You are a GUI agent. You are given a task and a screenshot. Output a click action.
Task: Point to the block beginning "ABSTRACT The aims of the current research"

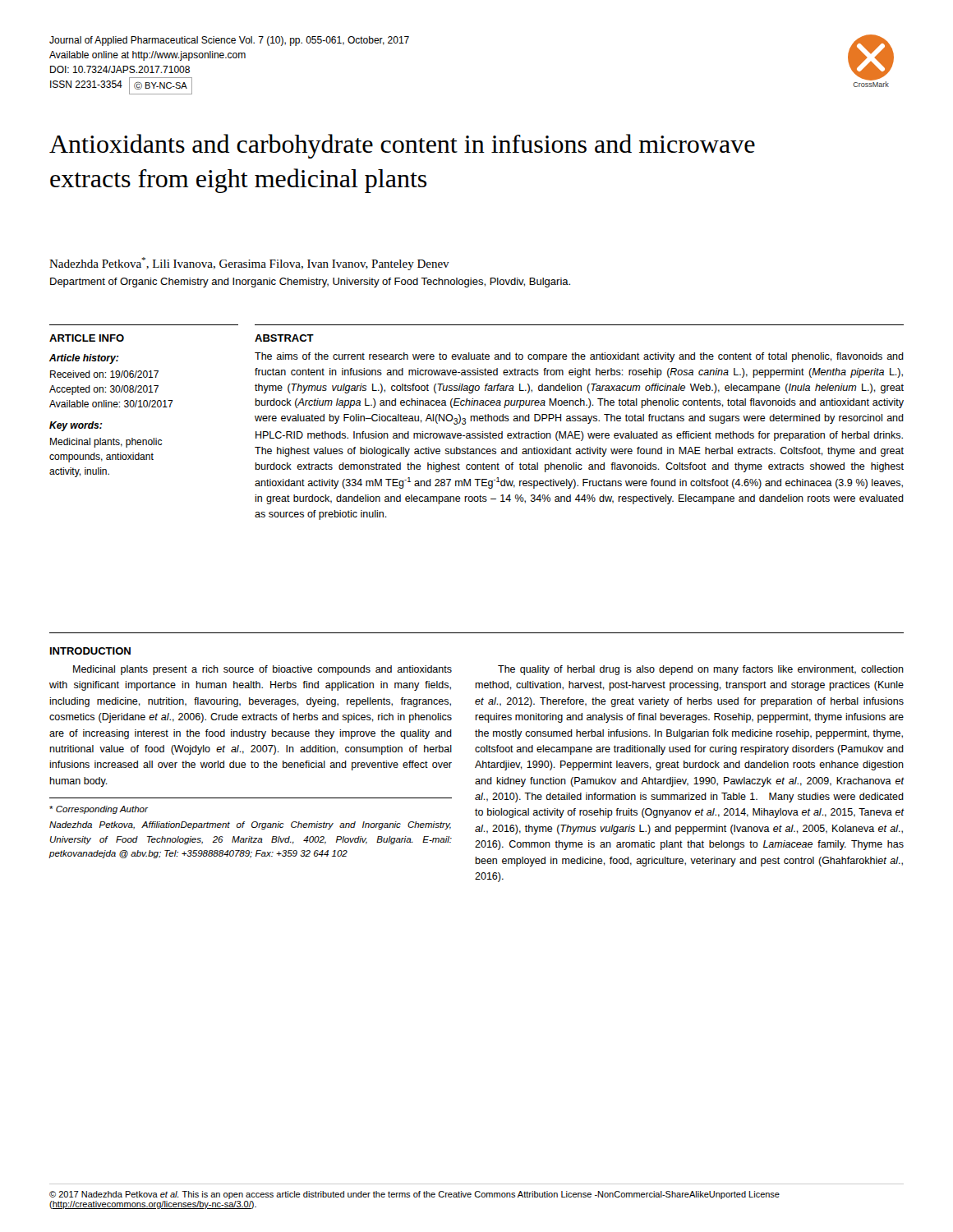pos(579,427)
